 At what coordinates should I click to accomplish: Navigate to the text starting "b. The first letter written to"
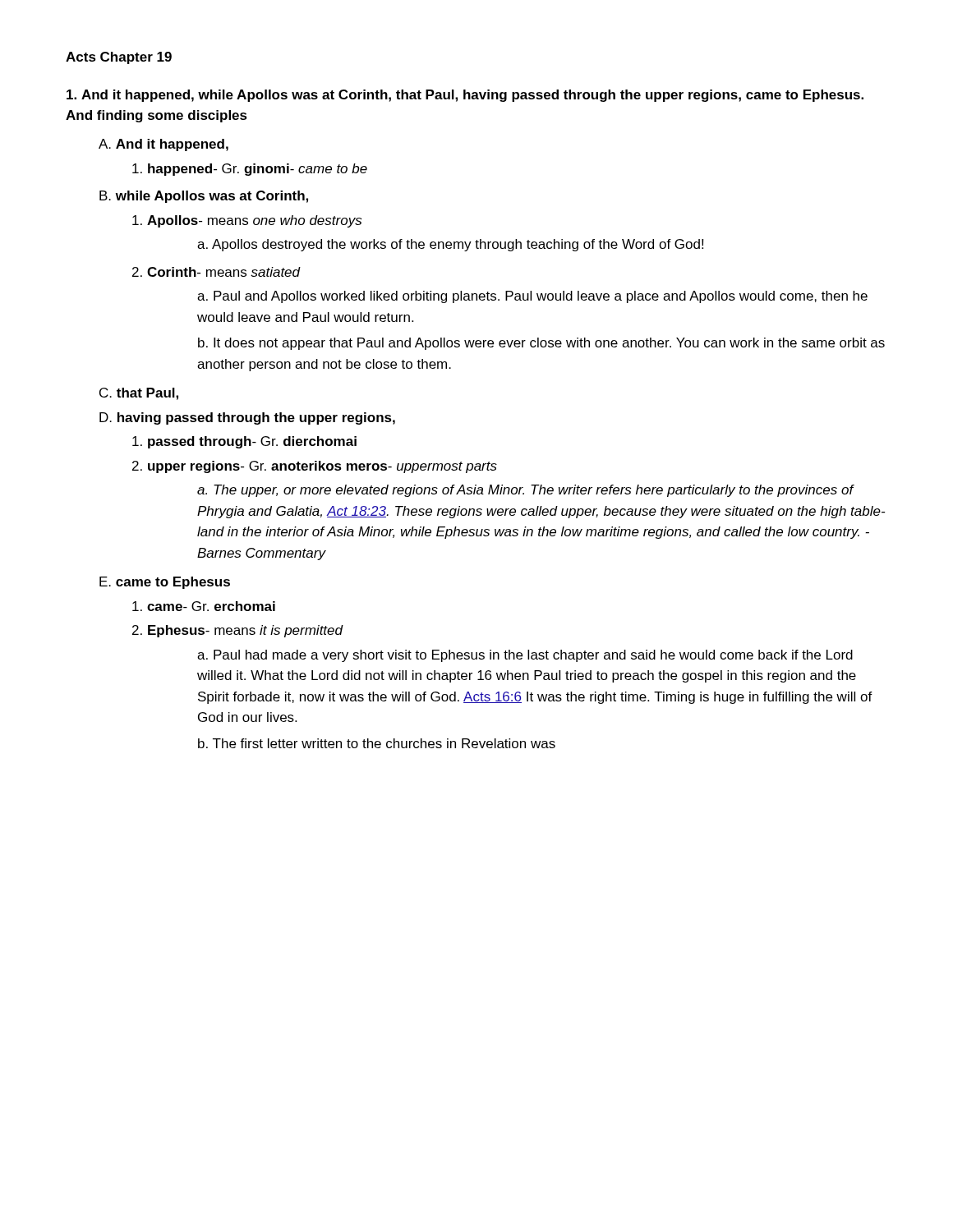[x=376, y=744]
